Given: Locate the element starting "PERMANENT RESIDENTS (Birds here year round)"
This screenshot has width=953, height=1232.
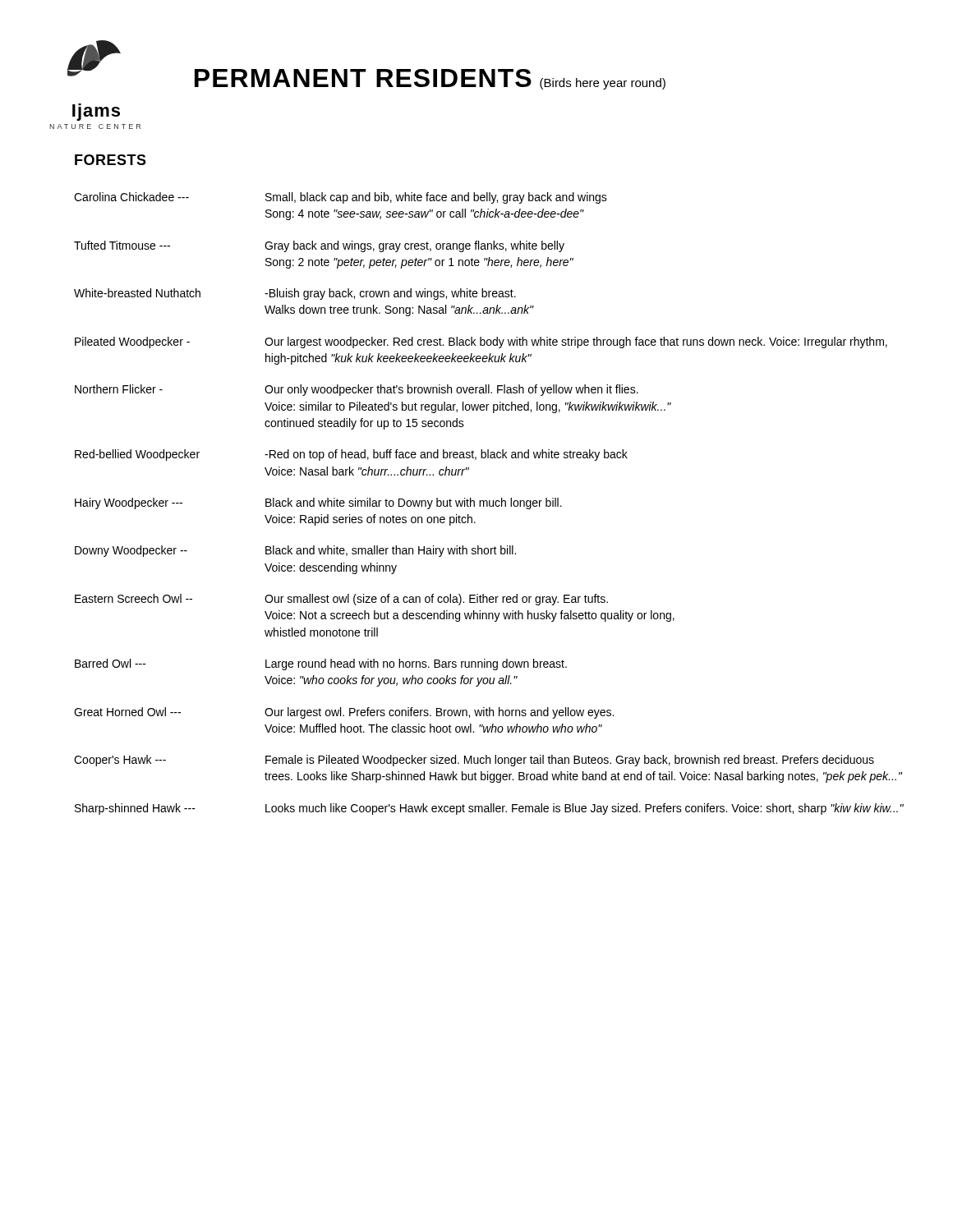Looking at the screenshot, I should coord(430,78).
